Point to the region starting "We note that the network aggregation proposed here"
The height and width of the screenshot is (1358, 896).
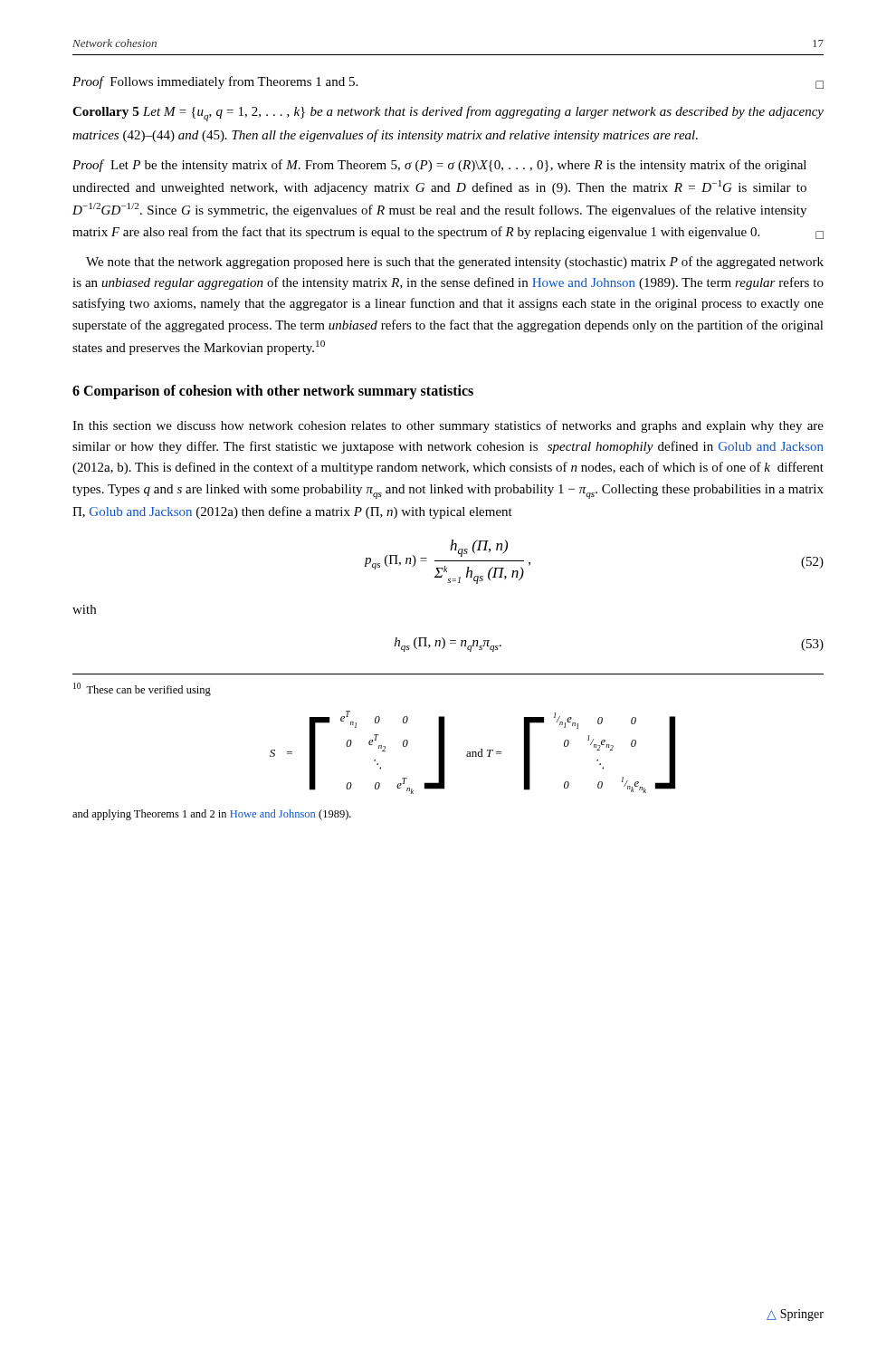pos(448,305)
